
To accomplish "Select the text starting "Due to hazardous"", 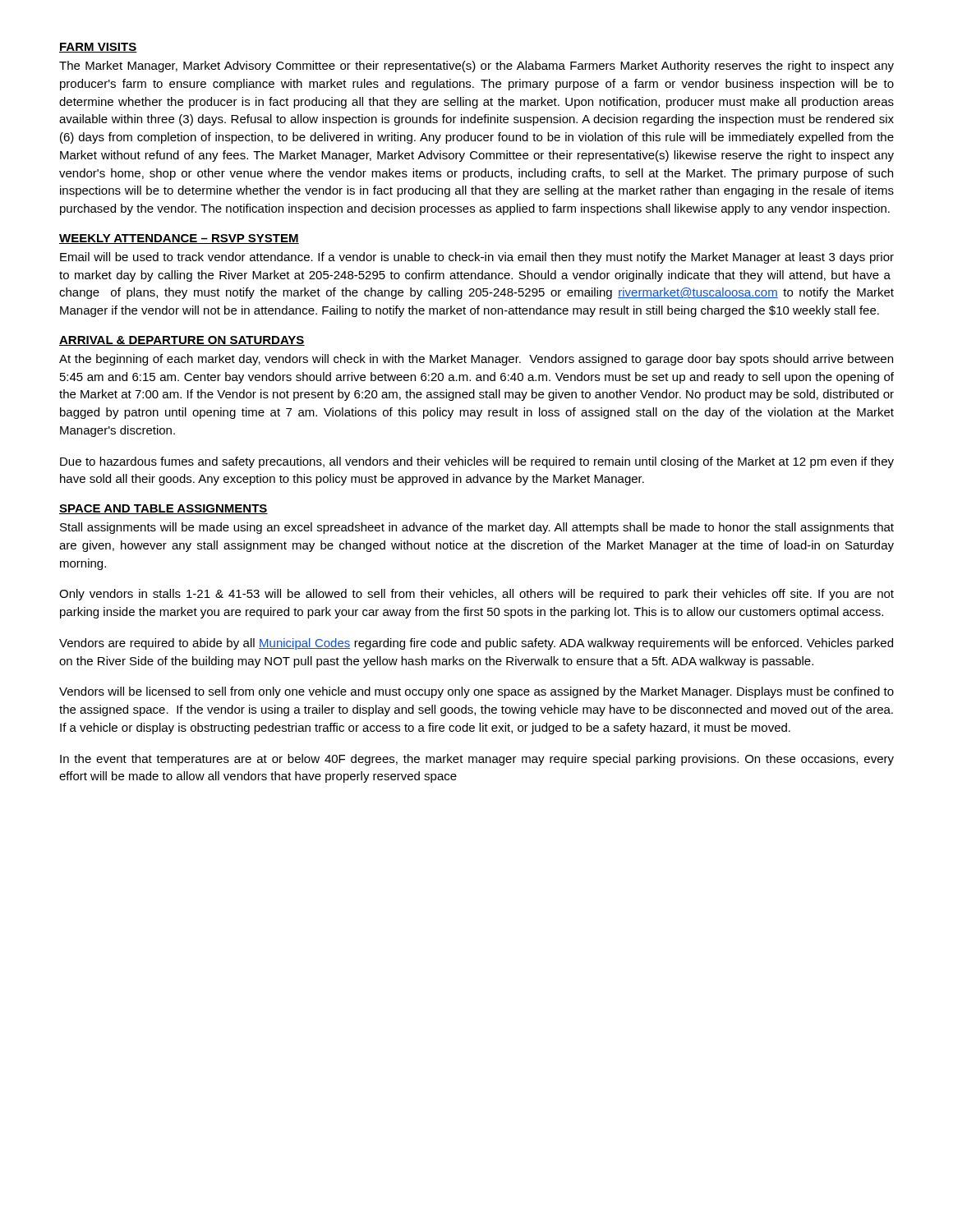I will 476,470.
